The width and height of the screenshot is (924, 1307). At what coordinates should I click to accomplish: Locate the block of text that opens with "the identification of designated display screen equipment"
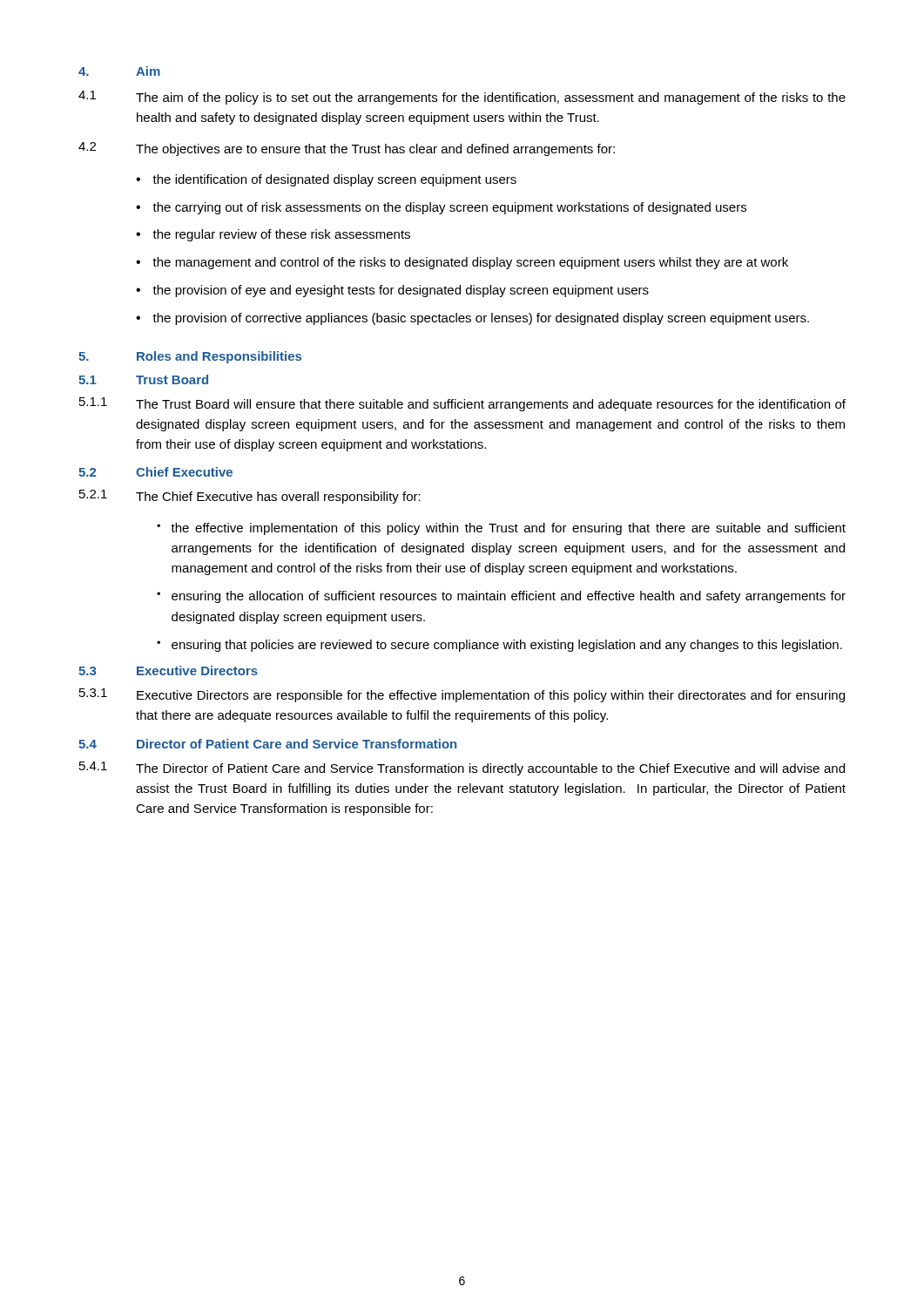click(335, 179)
